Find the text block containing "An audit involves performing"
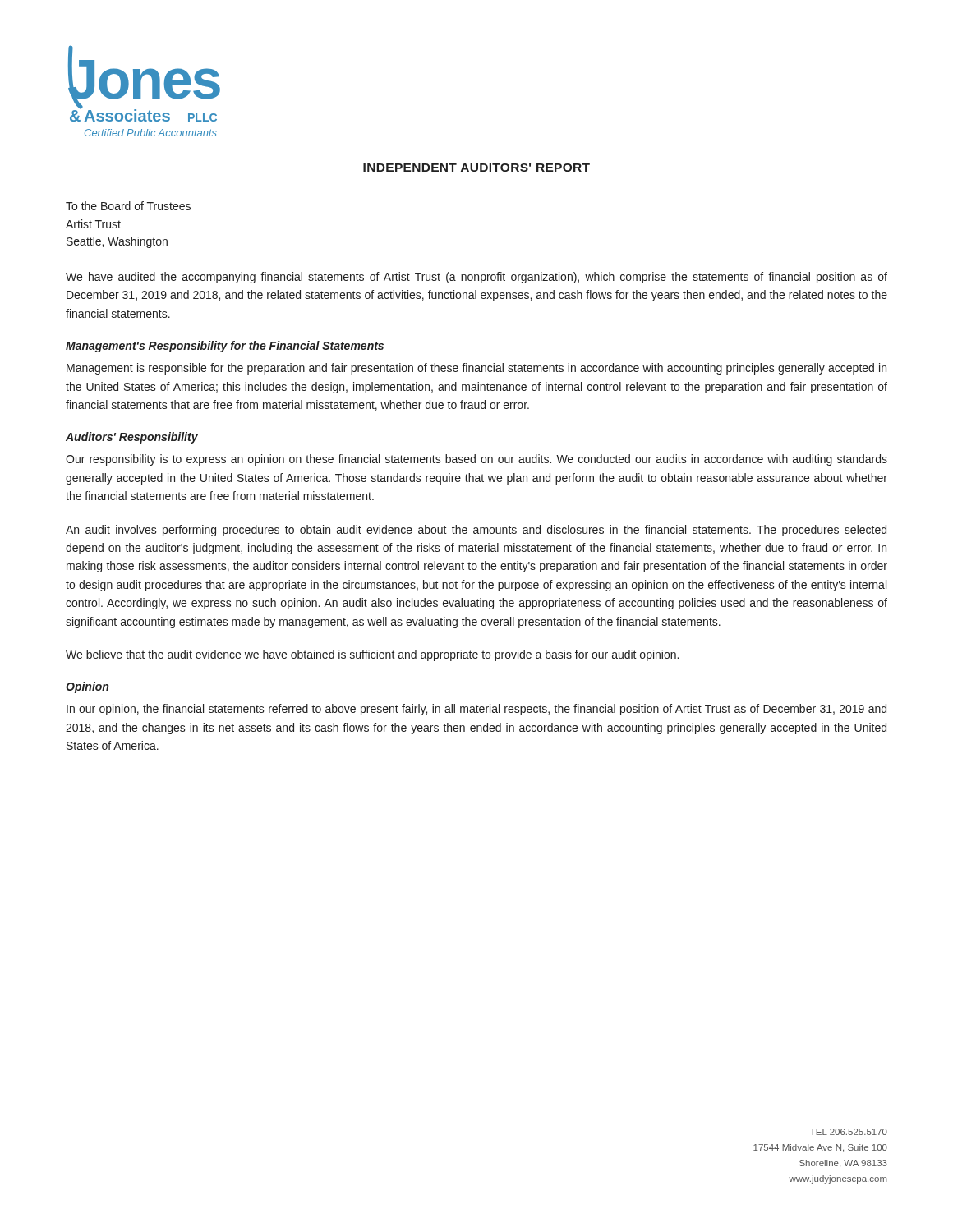The width and height of the screenshot is (953, 1232). (476, 575)
